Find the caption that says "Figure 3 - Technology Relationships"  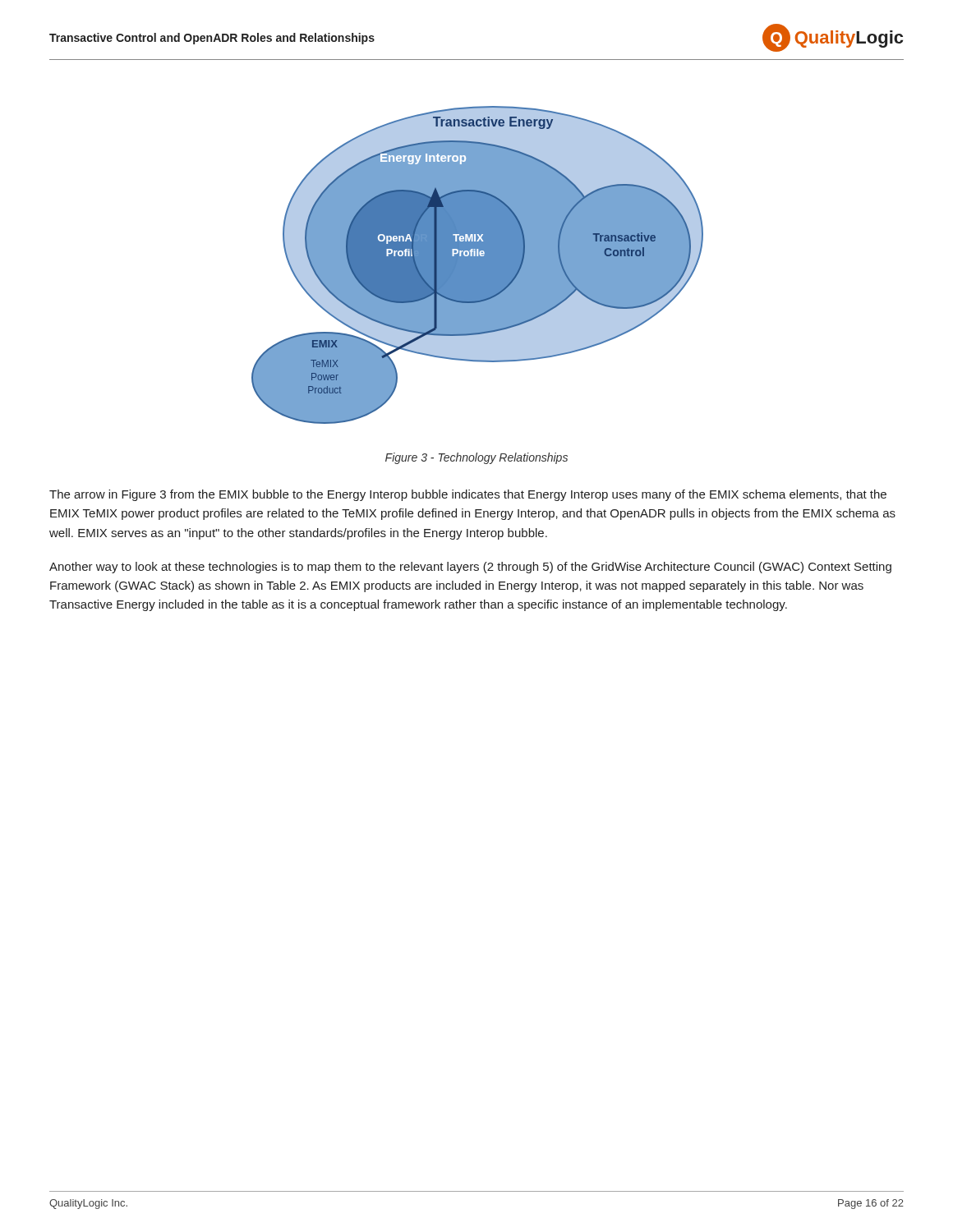[x=476, y=458]
